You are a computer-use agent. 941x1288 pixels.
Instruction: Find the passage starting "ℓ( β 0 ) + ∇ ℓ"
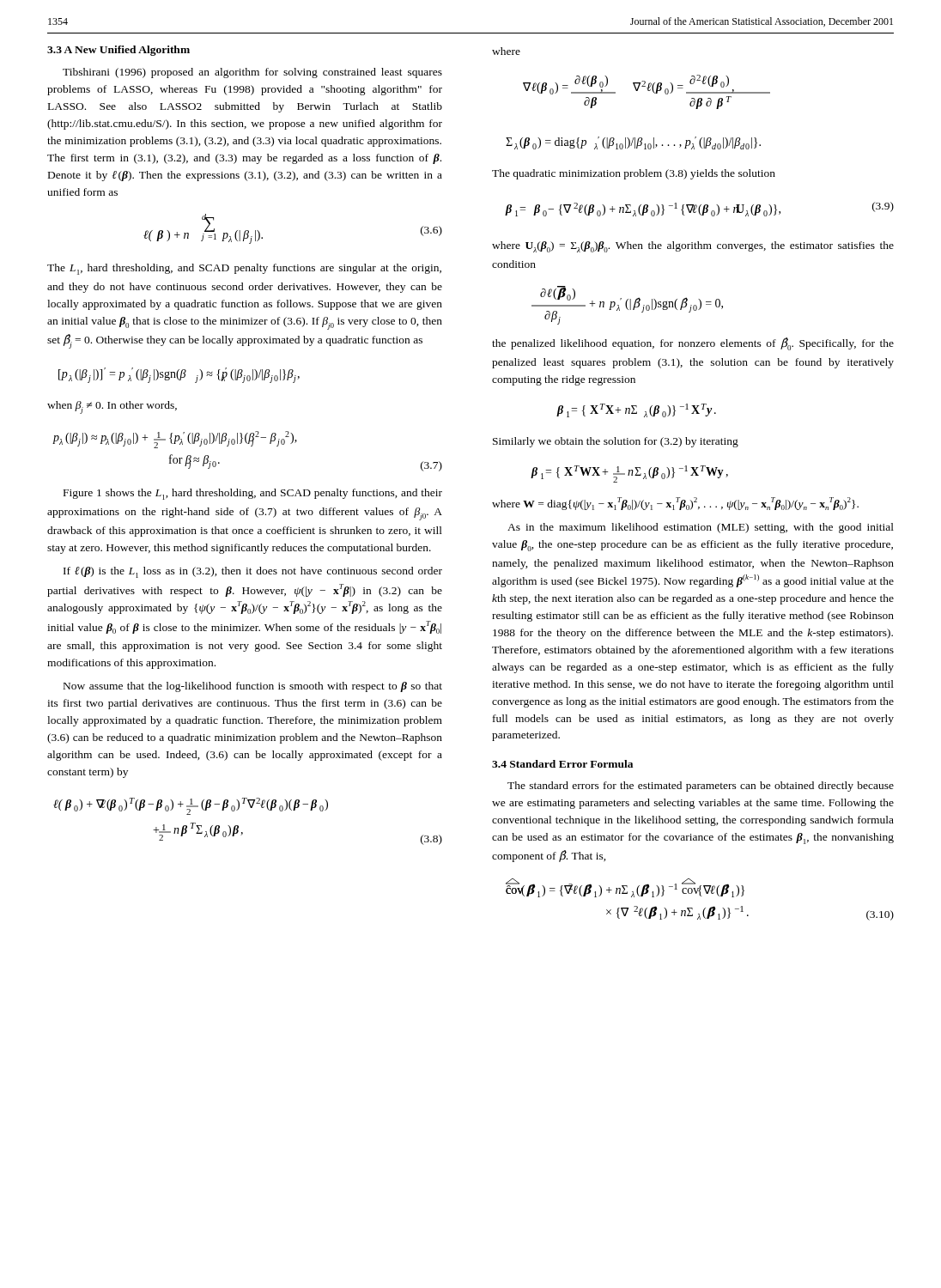coord(247,818)
